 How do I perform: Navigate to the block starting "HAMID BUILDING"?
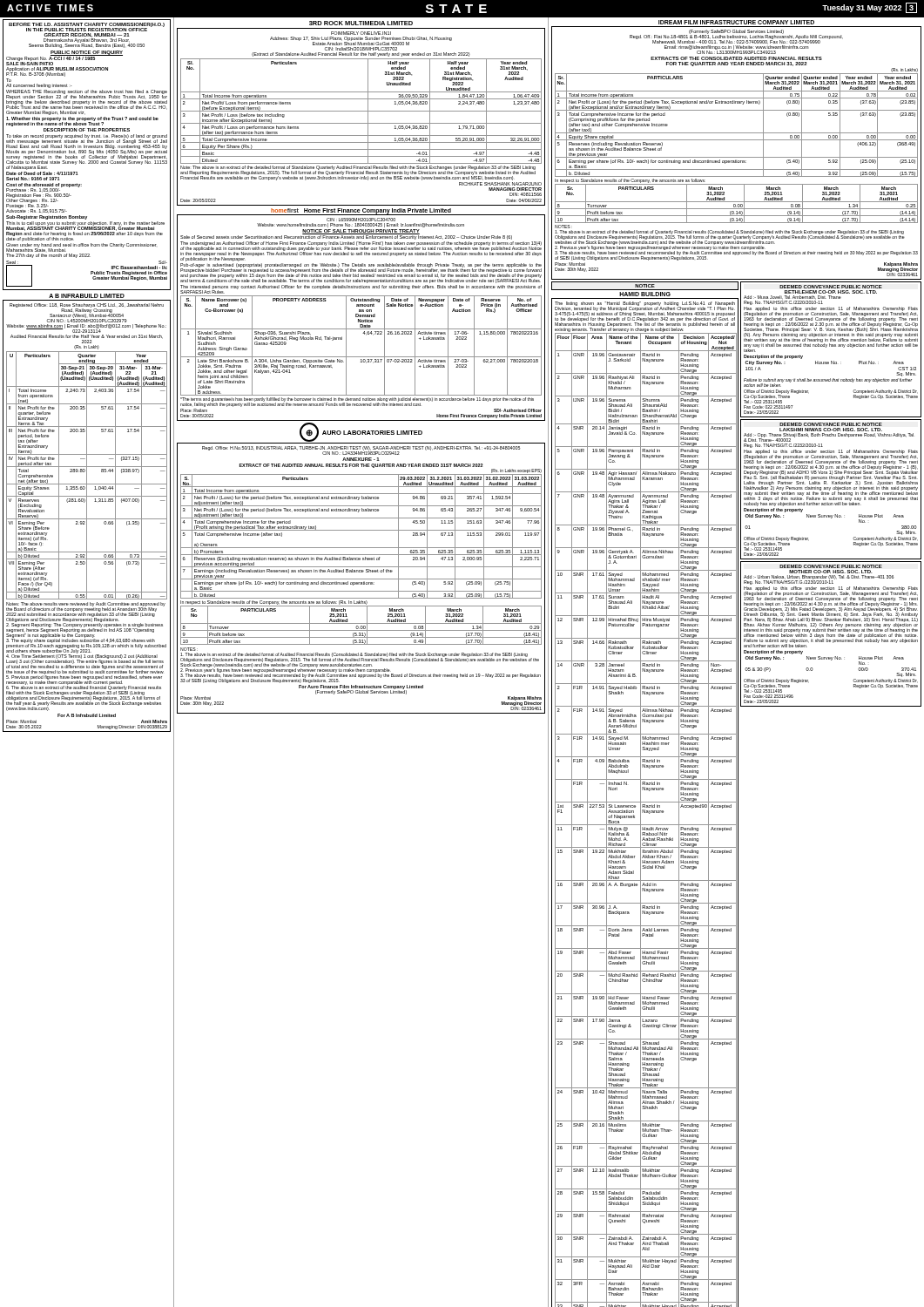645,294
